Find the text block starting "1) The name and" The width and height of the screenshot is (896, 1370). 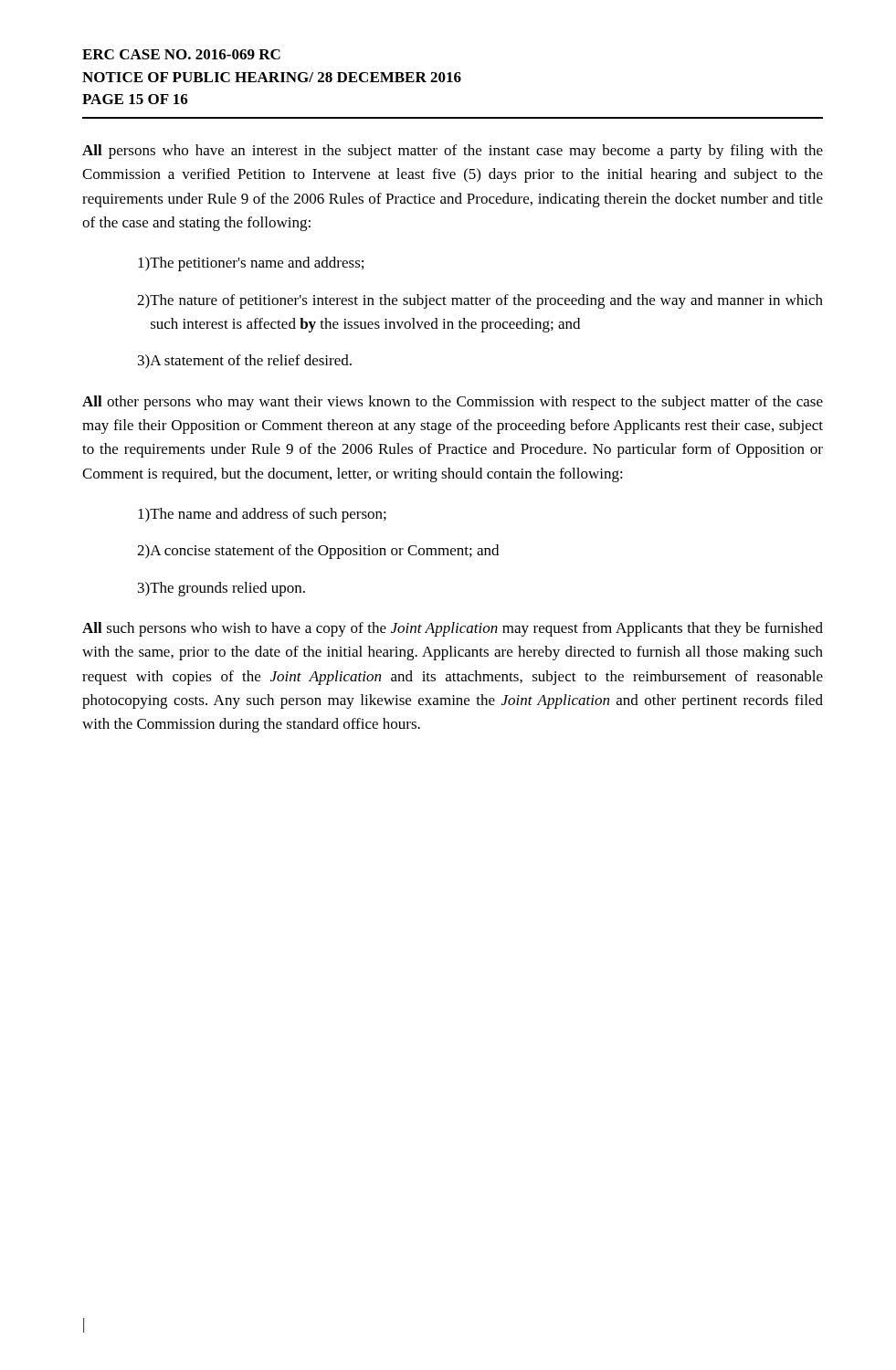pos(262,515)
